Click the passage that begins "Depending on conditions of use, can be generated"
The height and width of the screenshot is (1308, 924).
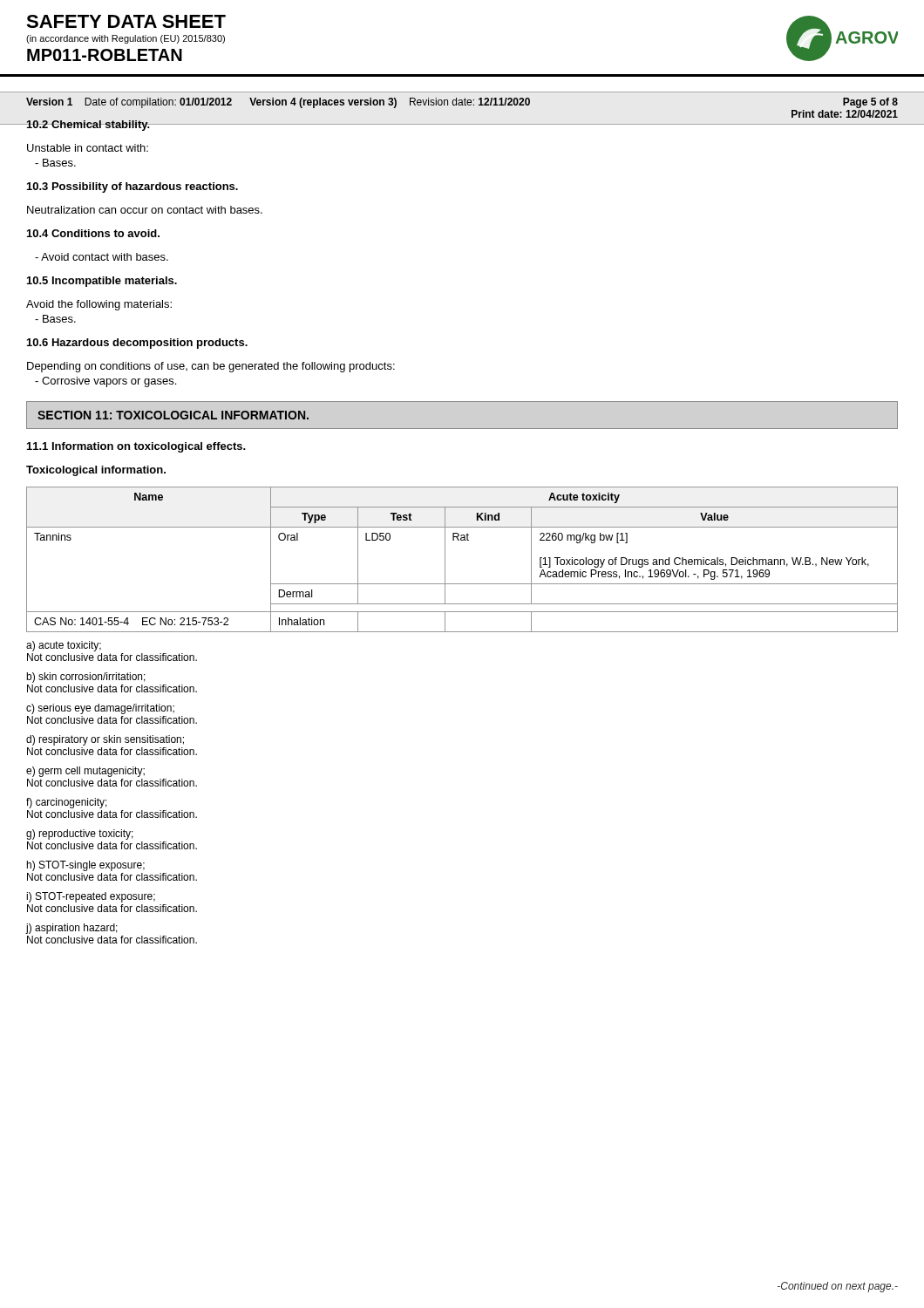(211, 367)
